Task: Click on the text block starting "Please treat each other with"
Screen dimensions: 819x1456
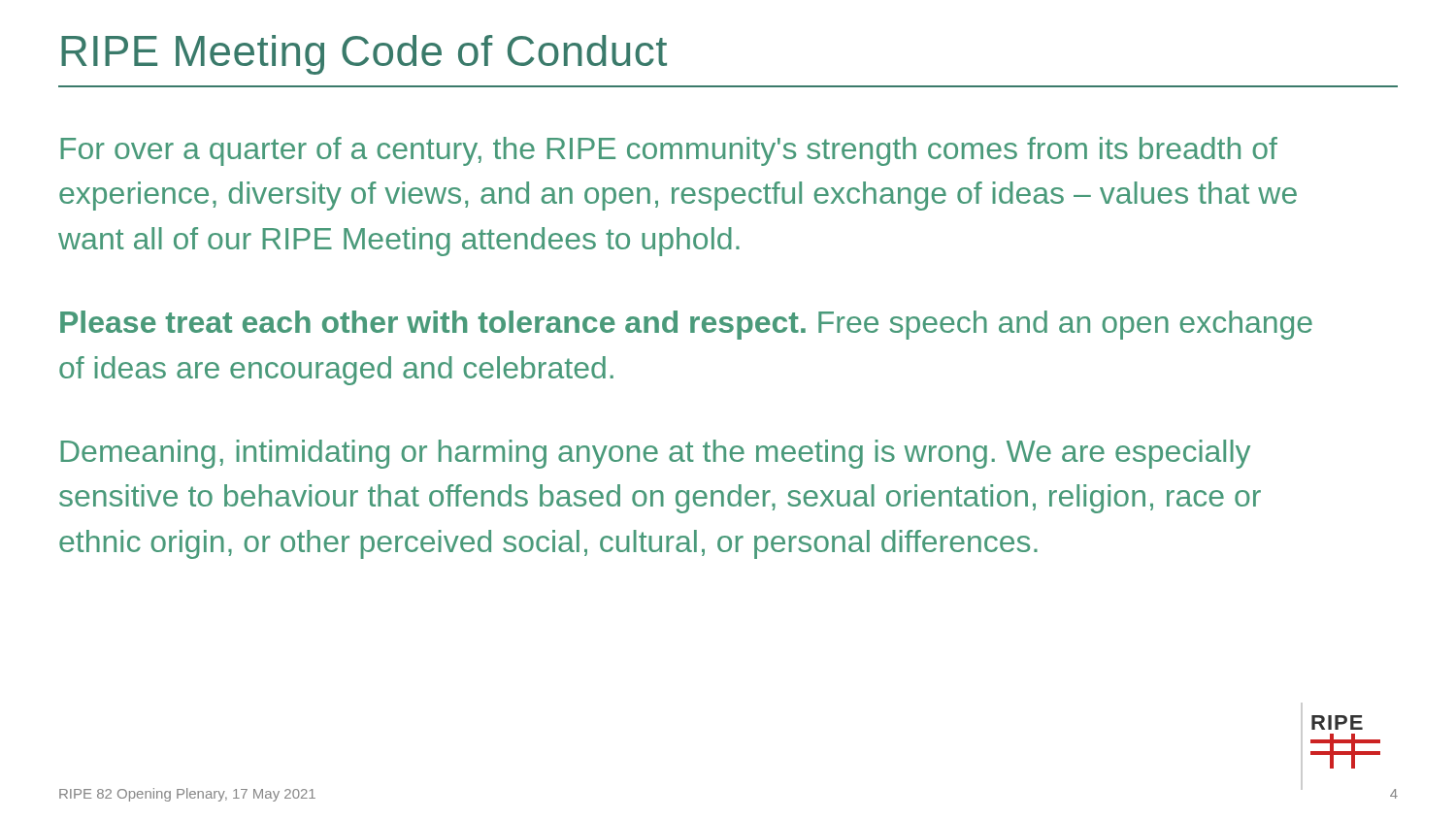Action: point(686,345)
